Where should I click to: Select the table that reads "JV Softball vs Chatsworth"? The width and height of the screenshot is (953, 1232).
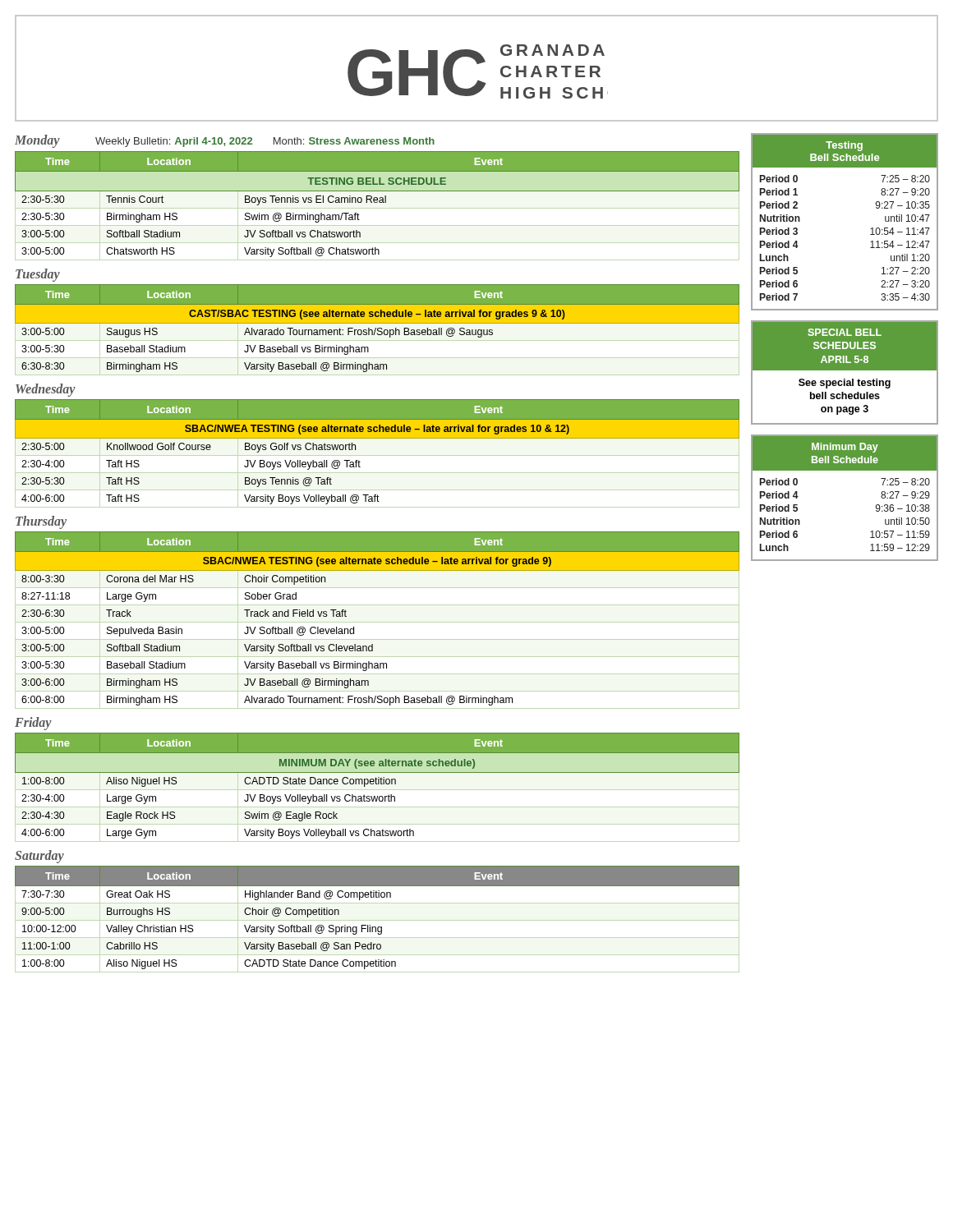click(377, 206)
